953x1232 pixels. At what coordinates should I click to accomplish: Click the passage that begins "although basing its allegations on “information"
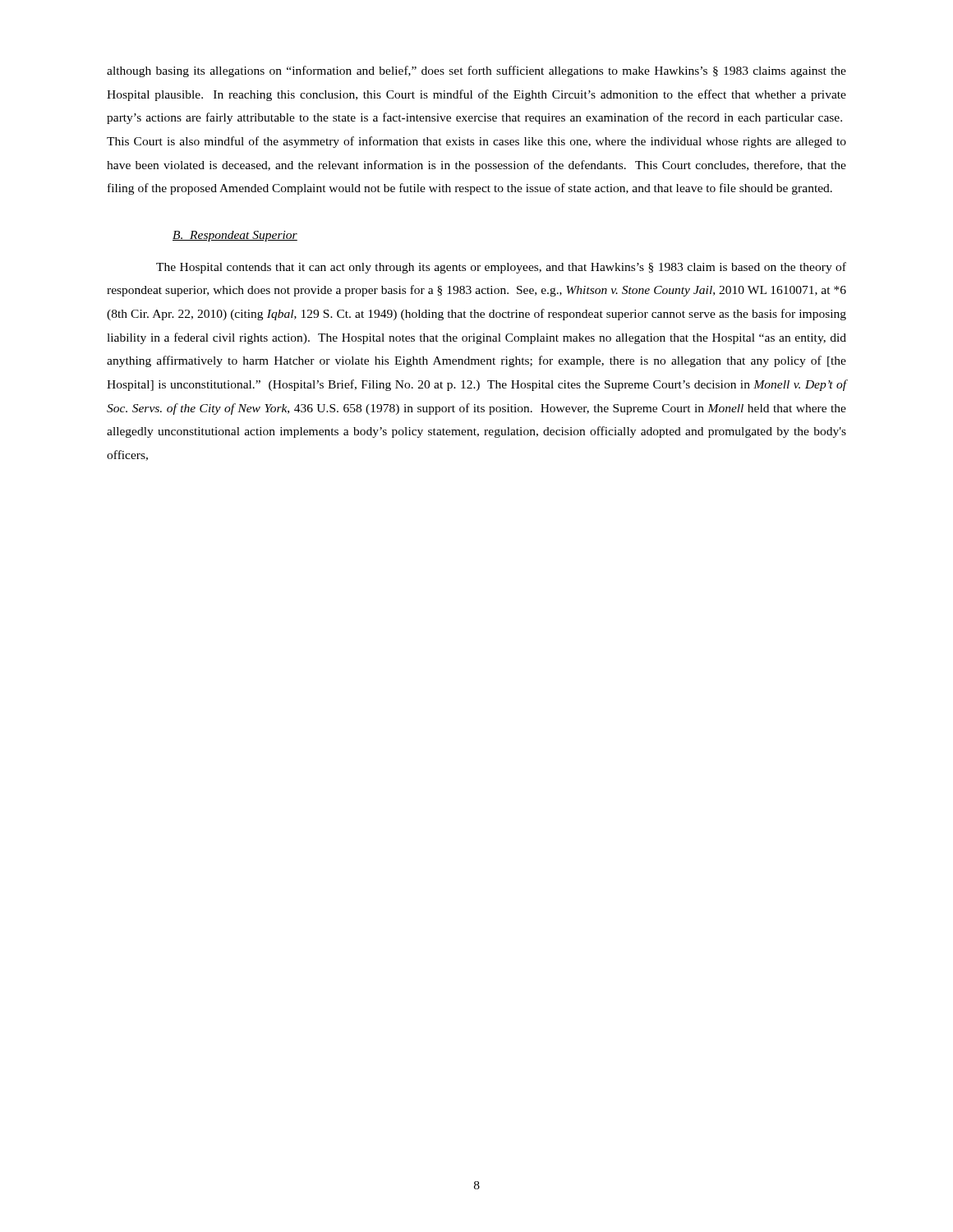pyautogui.click(x=476, y=130)
